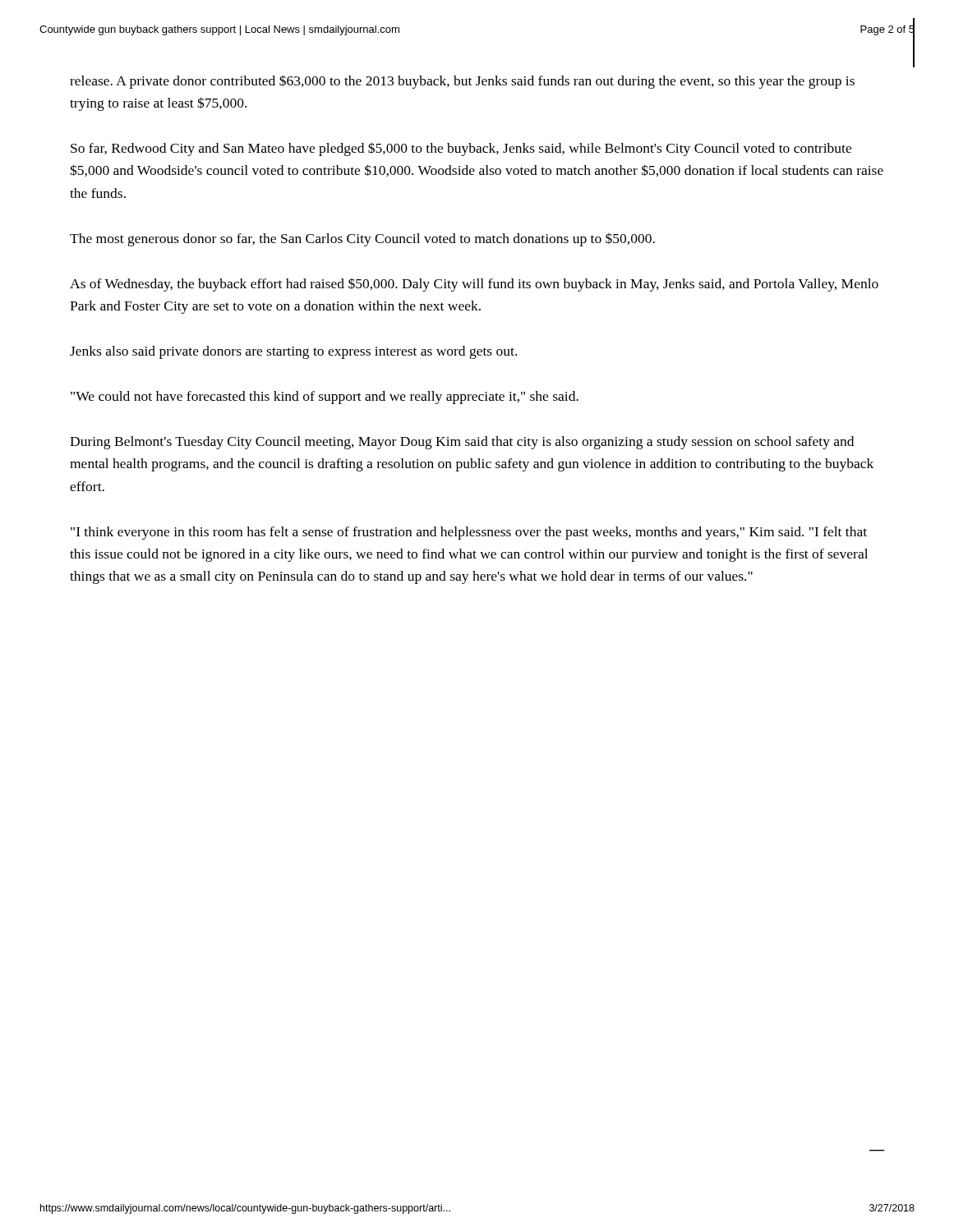The image size is (954, 1232).
Task: Select the text block that reads "As of Wednesday, the buyback"
Action: pos(474,294)
